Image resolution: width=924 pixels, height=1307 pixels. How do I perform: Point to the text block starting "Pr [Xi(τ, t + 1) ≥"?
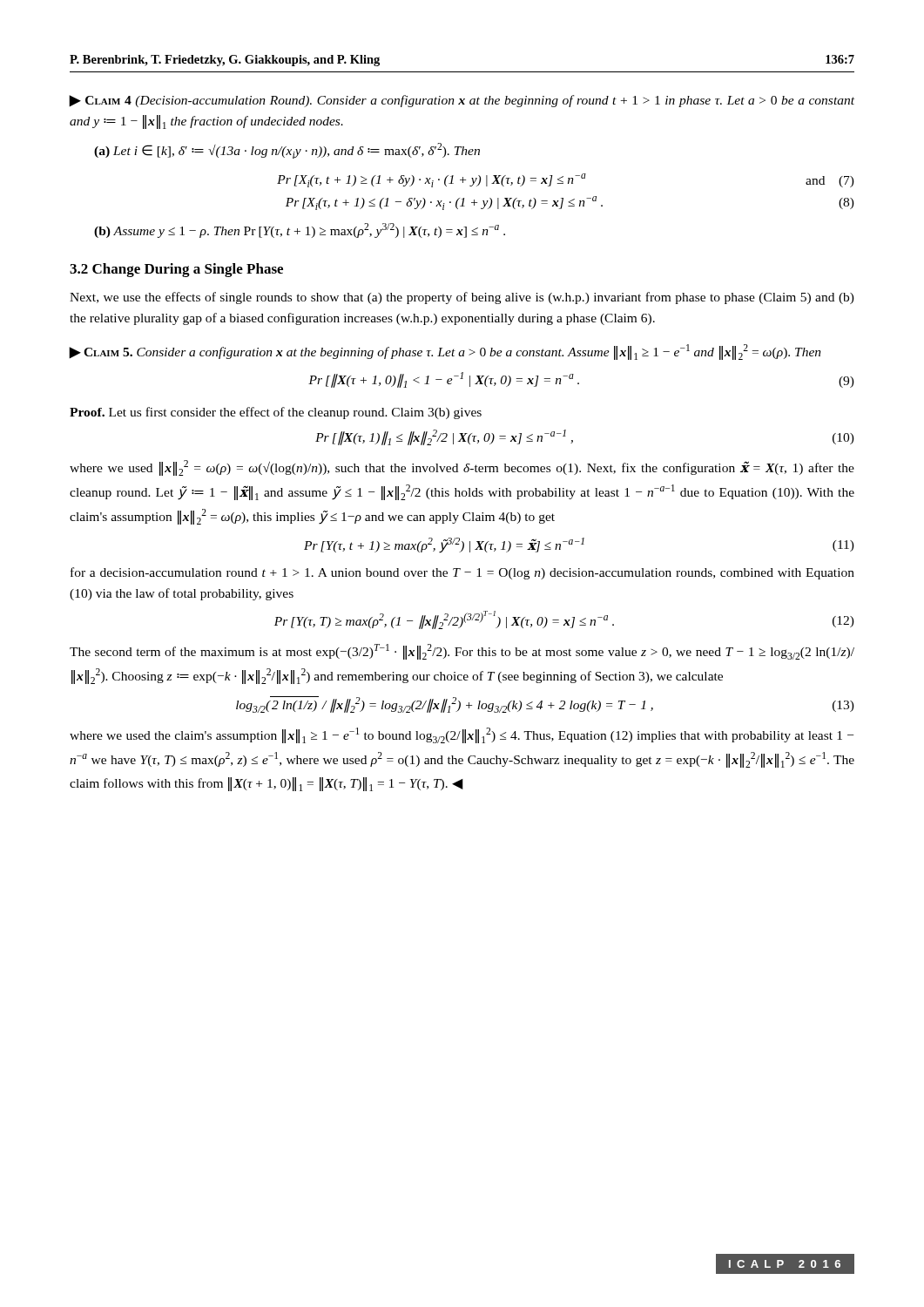pos(462,180)
